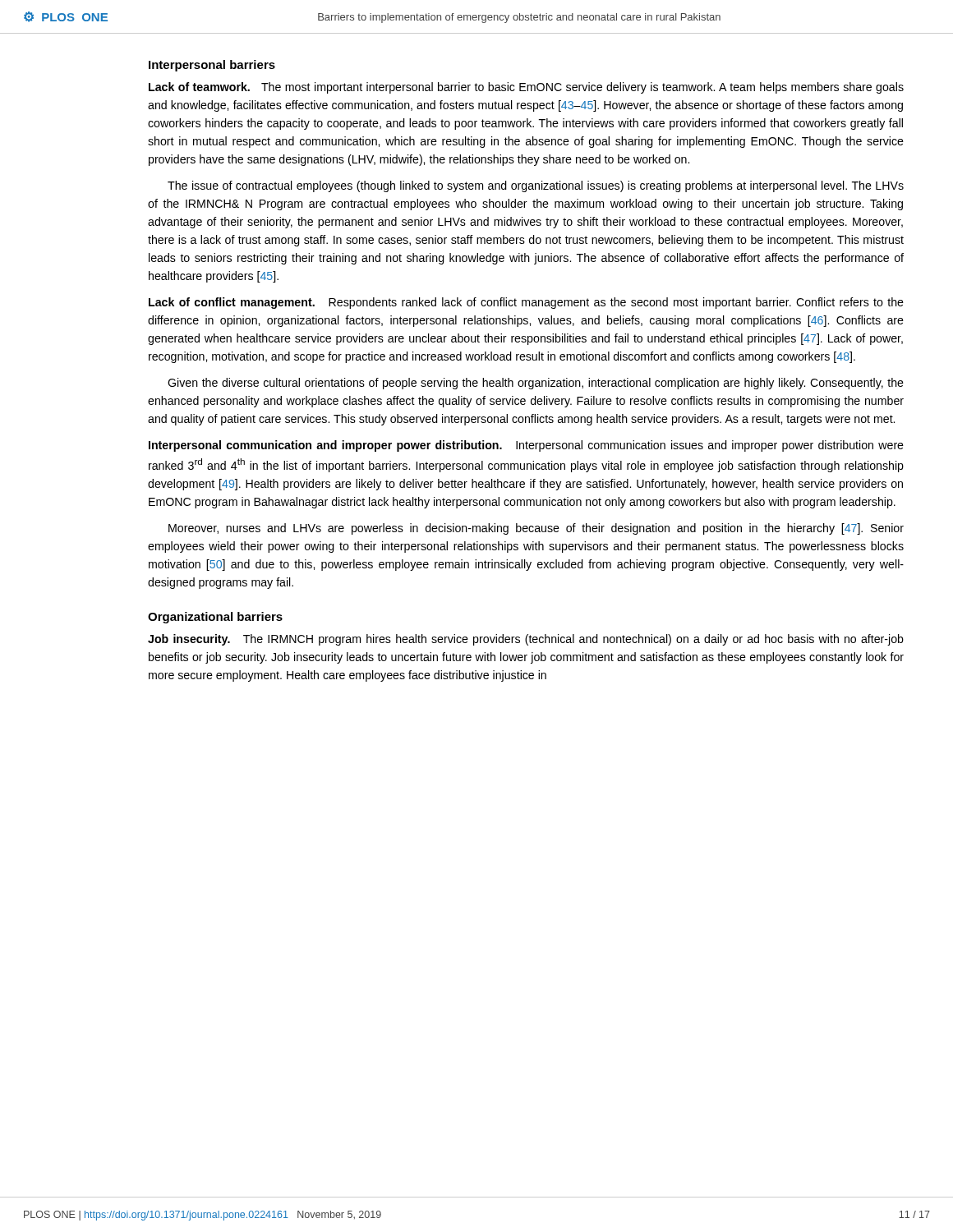Locate the passage starting "Interpersonal communication and"
The height and width of the screenshot is (1232, 953).
click(x=526, y=514)
